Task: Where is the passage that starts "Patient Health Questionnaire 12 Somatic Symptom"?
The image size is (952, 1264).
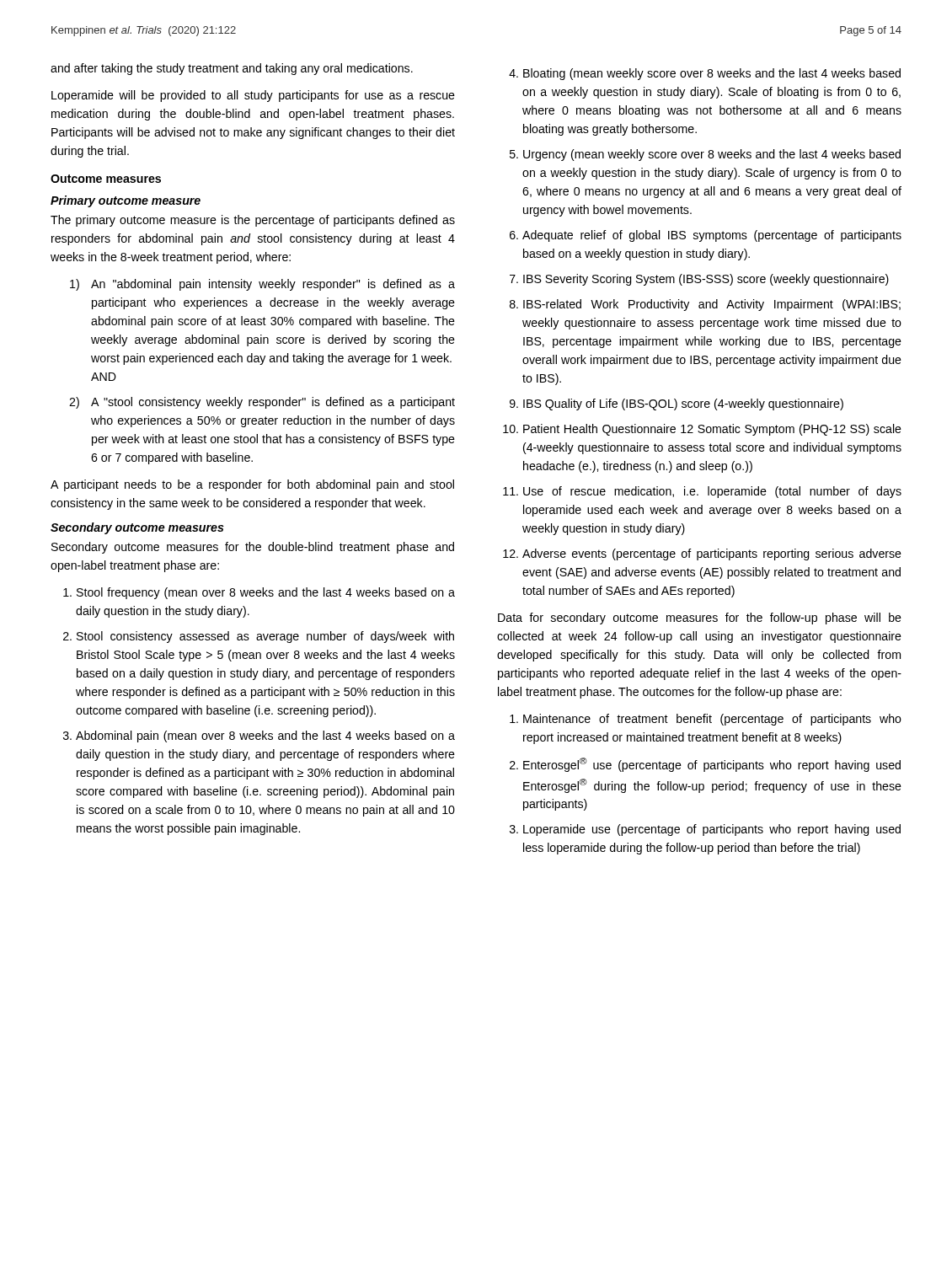Action: [712, 447]
